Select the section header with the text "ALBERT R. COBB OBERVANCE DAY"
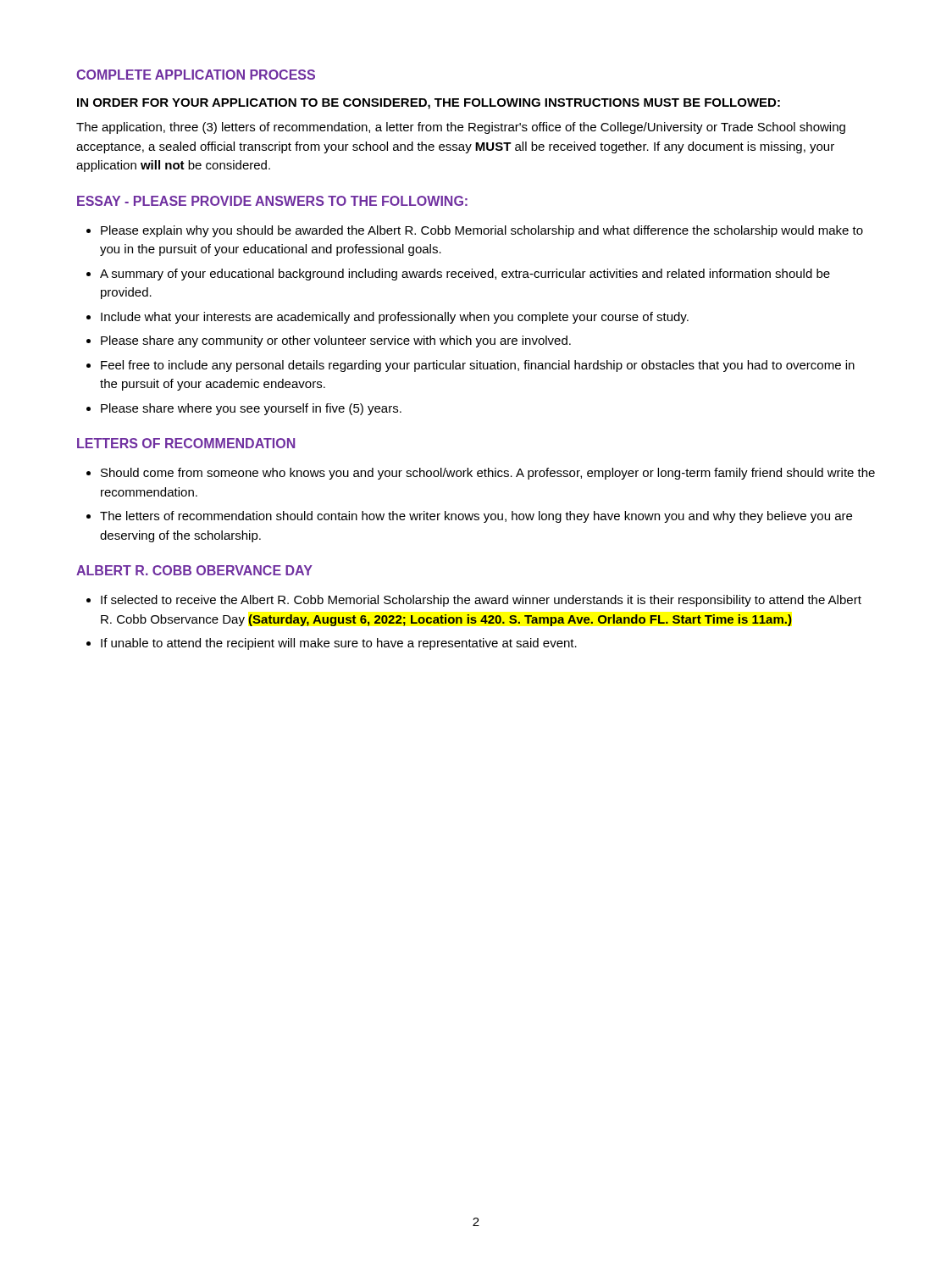 coord(194,571)
